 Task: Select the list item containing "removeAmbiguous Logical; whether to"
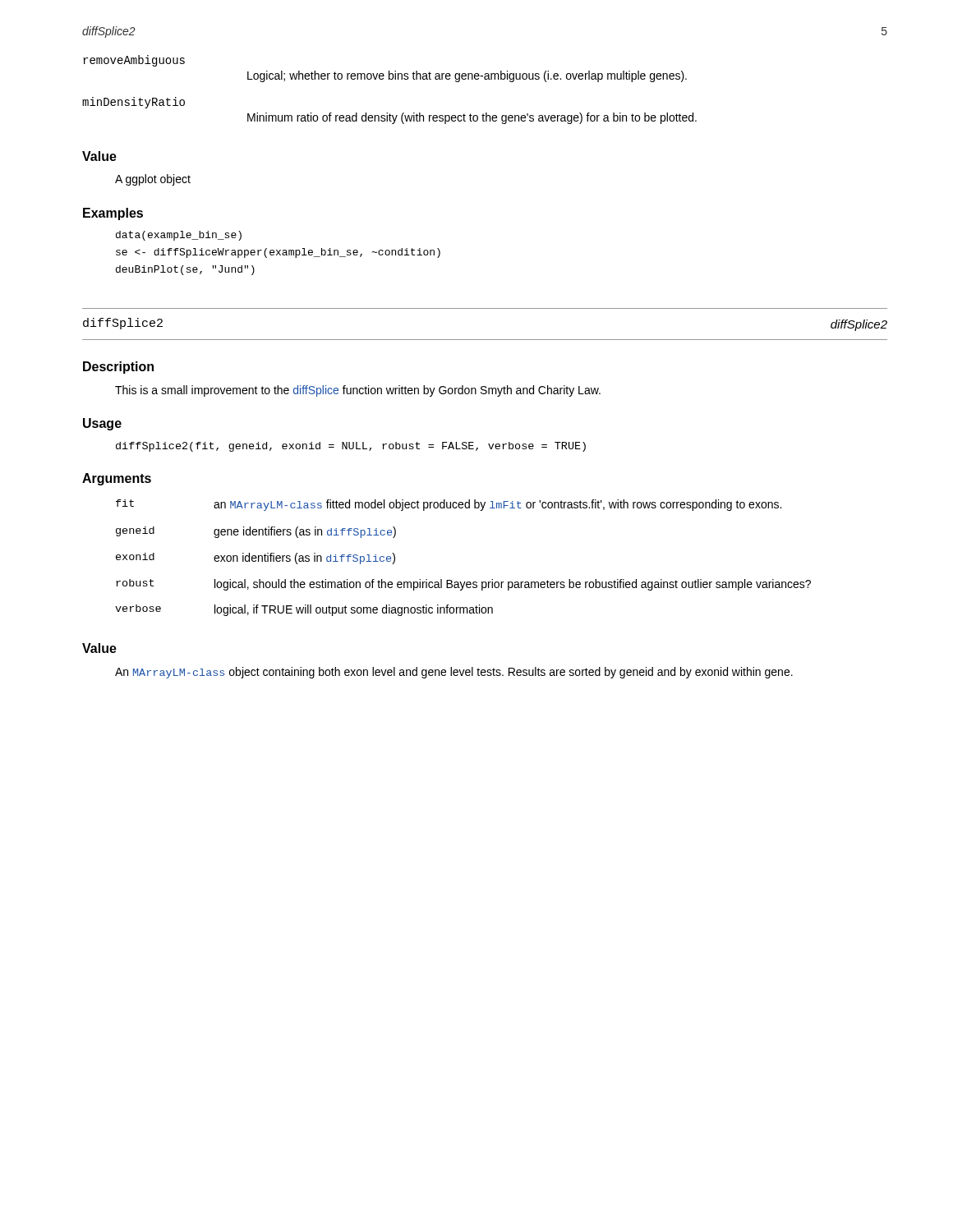[x=485, y=69]
